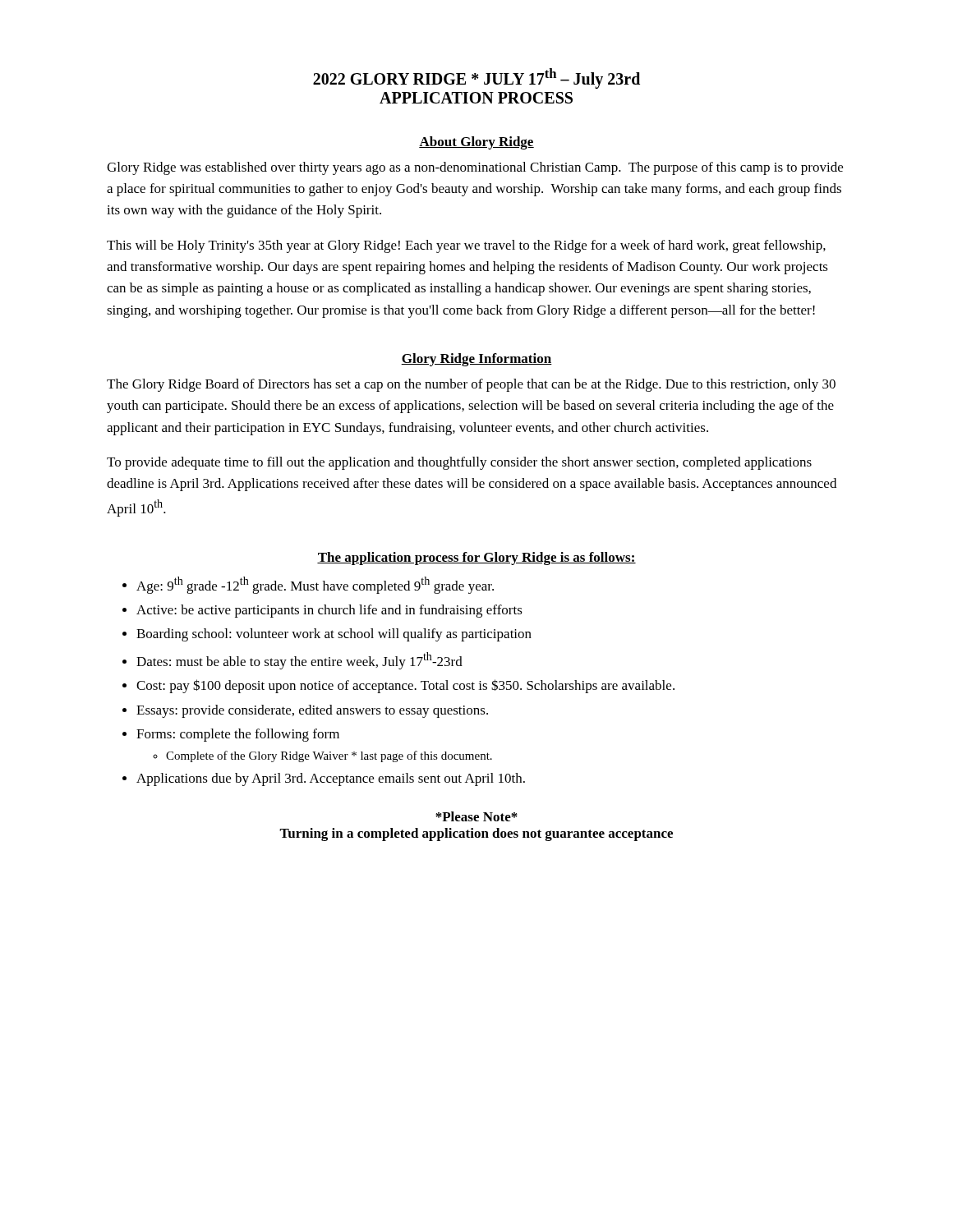This screenshot has height=1232, width=953.
Task: Select the text starting "About Glory Ridge"
Action: 476,141
